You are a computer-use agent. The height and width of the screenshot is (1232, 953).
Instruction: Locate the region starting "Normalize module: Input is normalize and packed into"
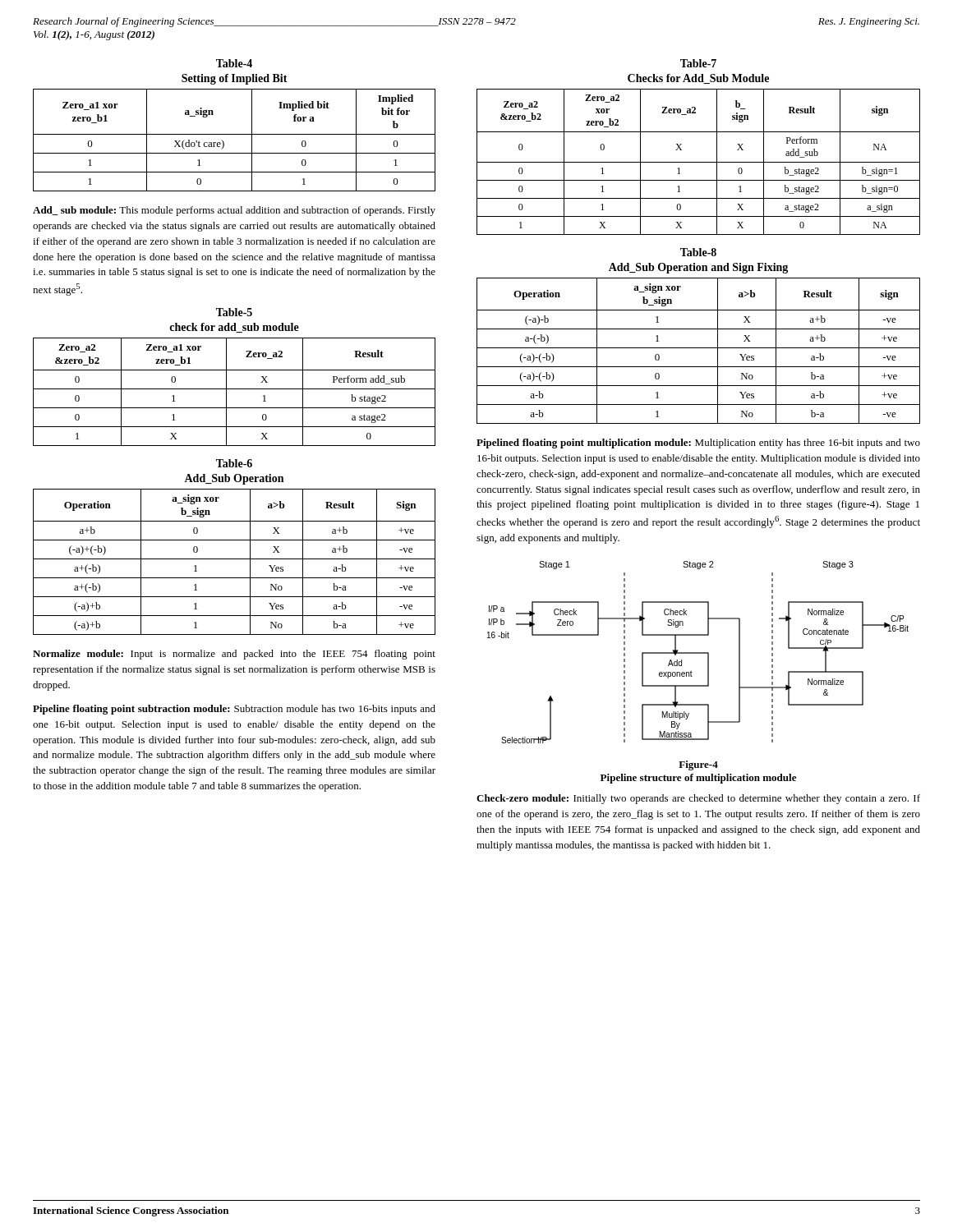[234, 669]
